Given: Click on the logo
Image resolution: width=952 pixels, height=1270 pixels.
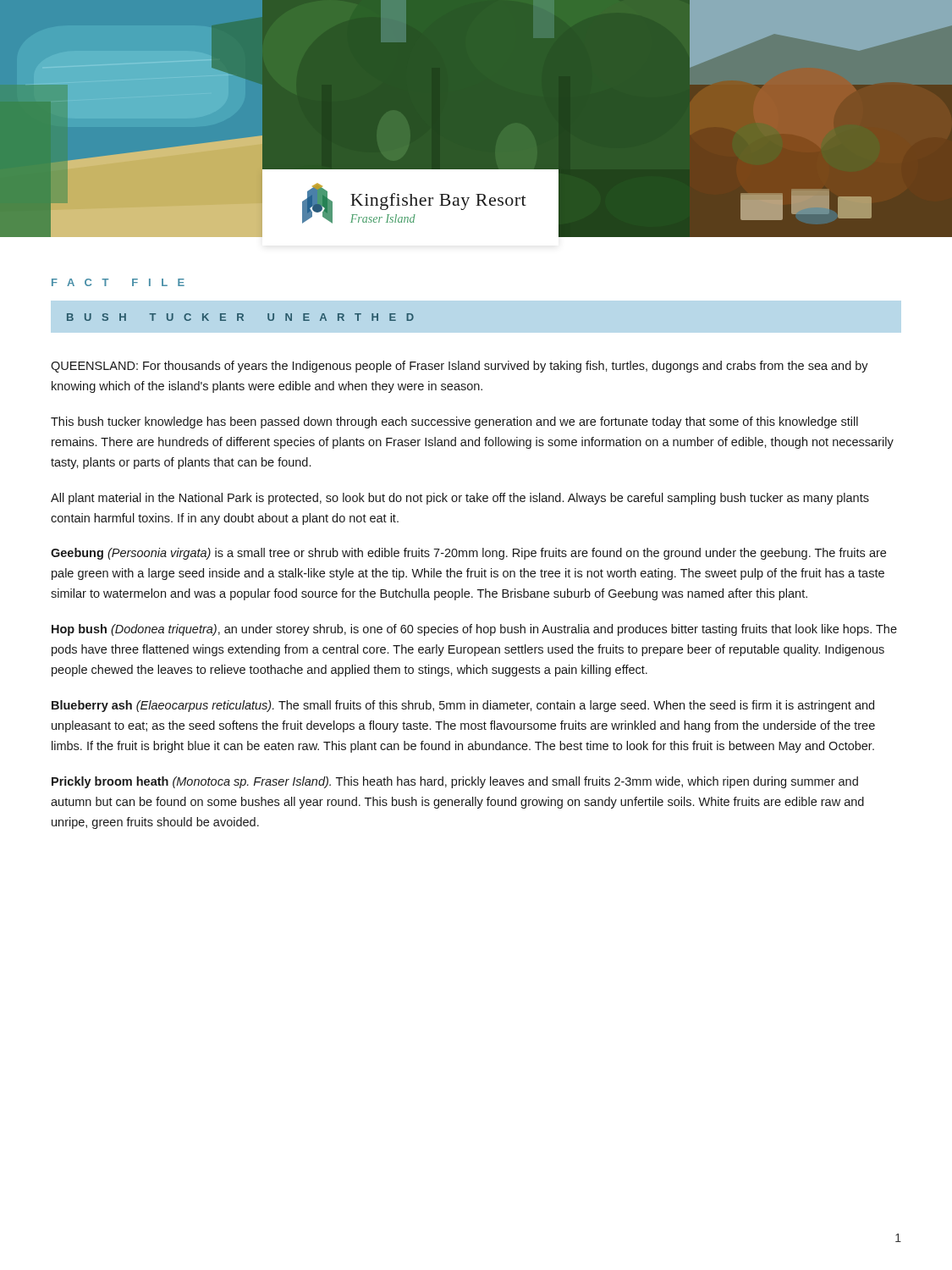Looking at the screenshot, I should click(x=410, y=207).
